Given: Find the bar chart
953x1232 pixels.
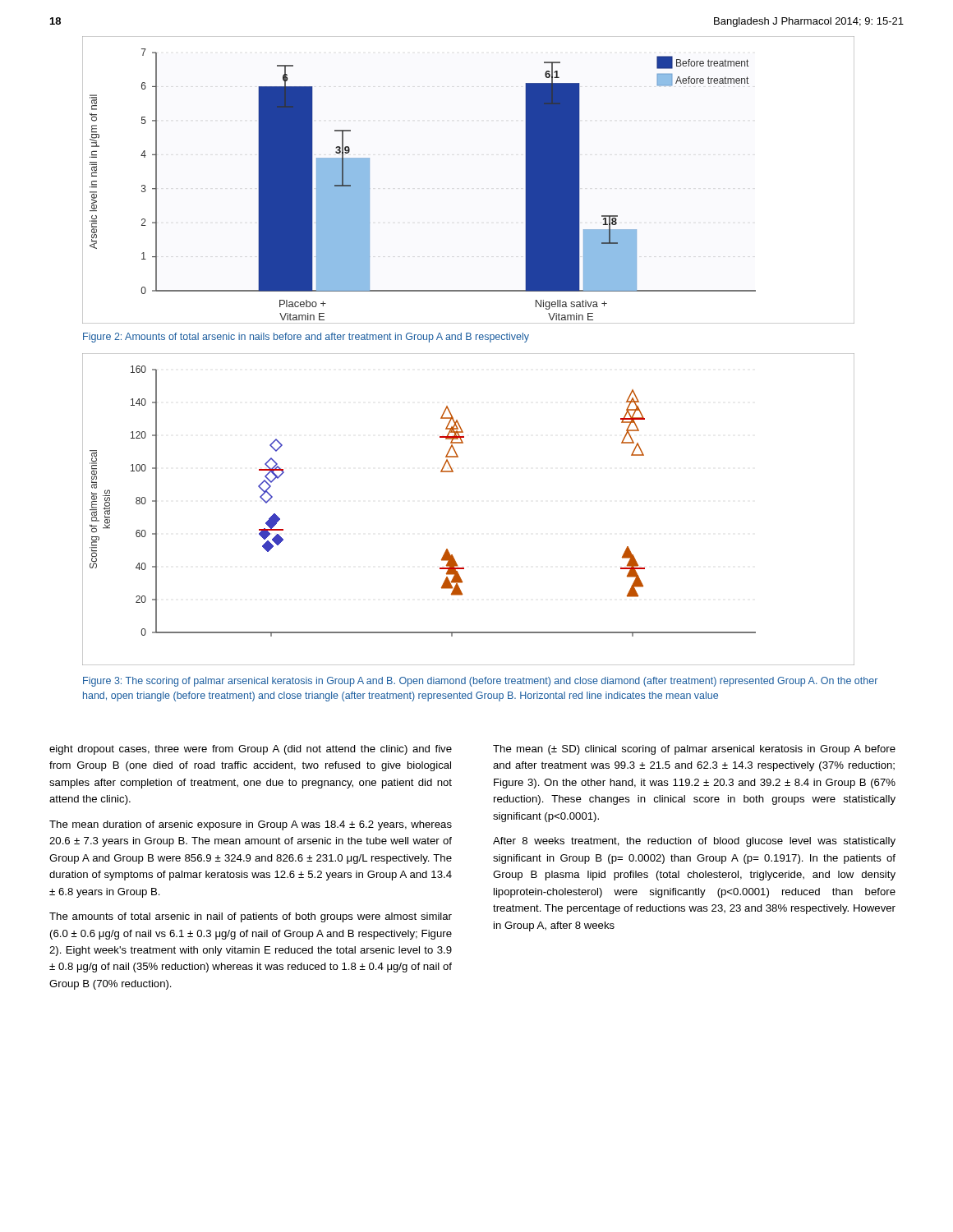Looking at the screenshot, I should [x=493, y=181].
